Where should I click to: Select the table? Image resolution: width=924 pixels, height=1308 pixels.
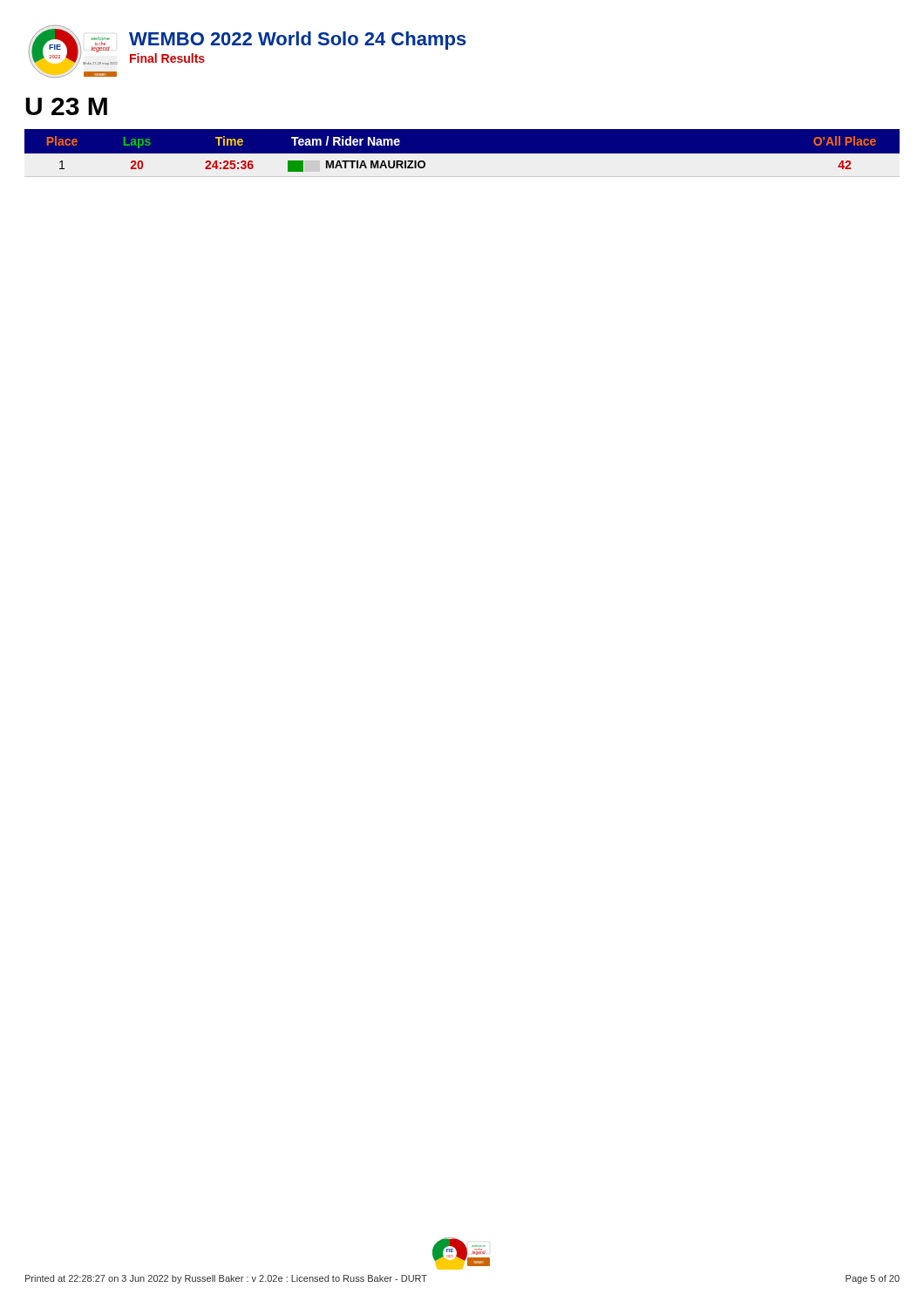click(462, 153)
